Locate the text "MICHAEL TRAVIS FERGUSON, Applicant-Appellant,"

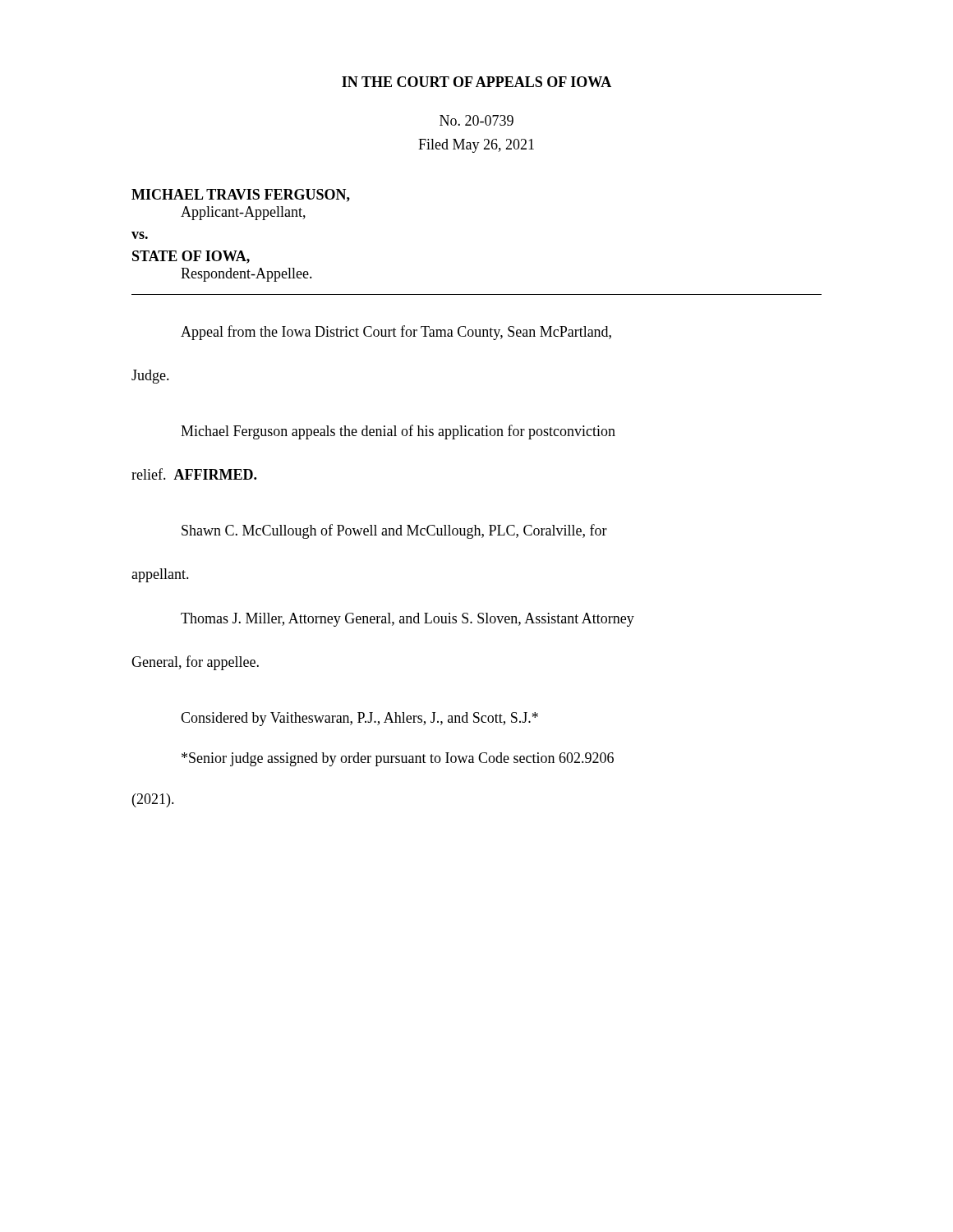(241, 195)
